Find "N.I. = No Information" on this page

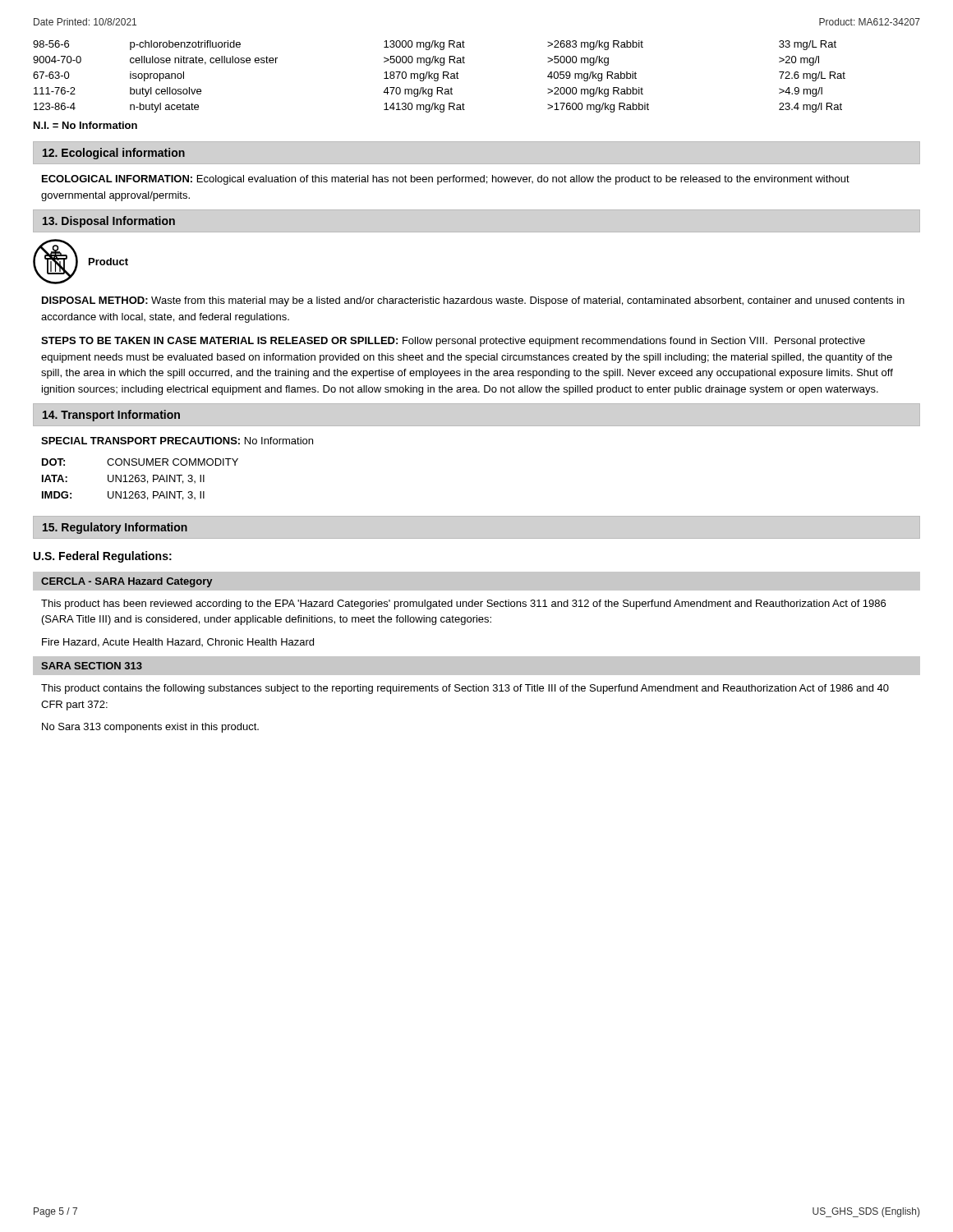click(85, 125)
